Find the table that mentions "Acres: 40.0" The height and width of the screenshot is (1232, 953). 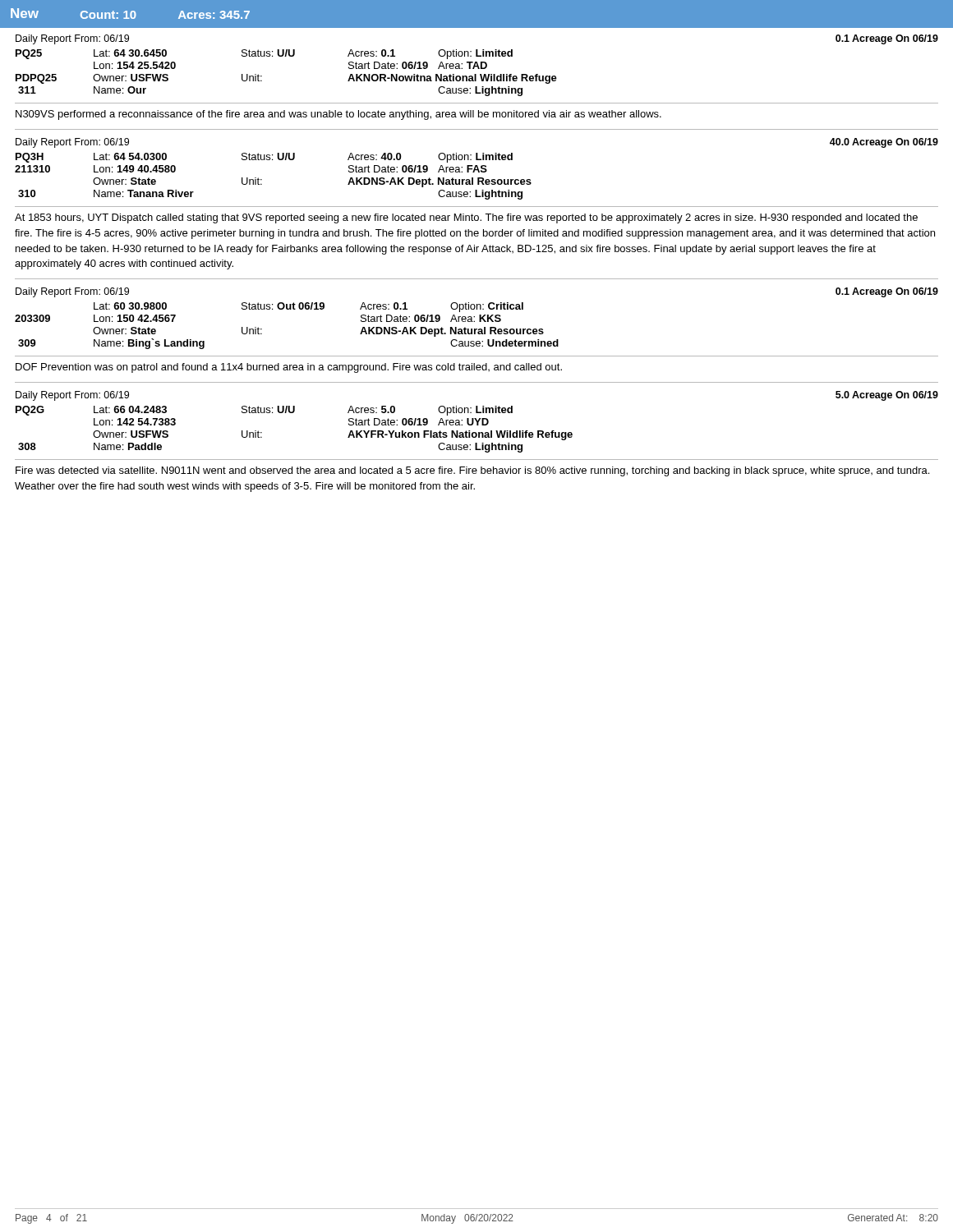pos(476,172)
